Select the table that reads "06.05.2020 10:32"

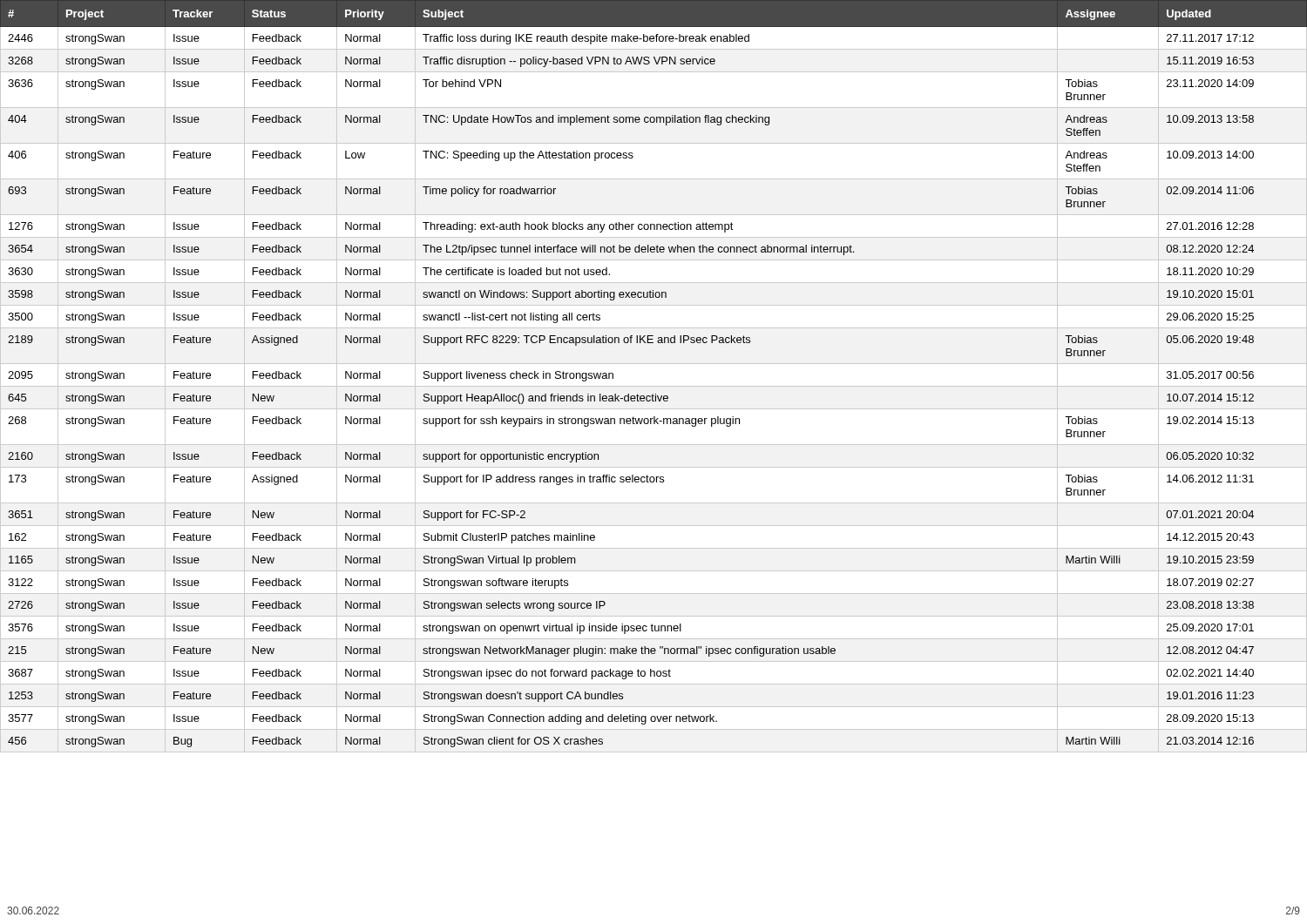point(654,376)
